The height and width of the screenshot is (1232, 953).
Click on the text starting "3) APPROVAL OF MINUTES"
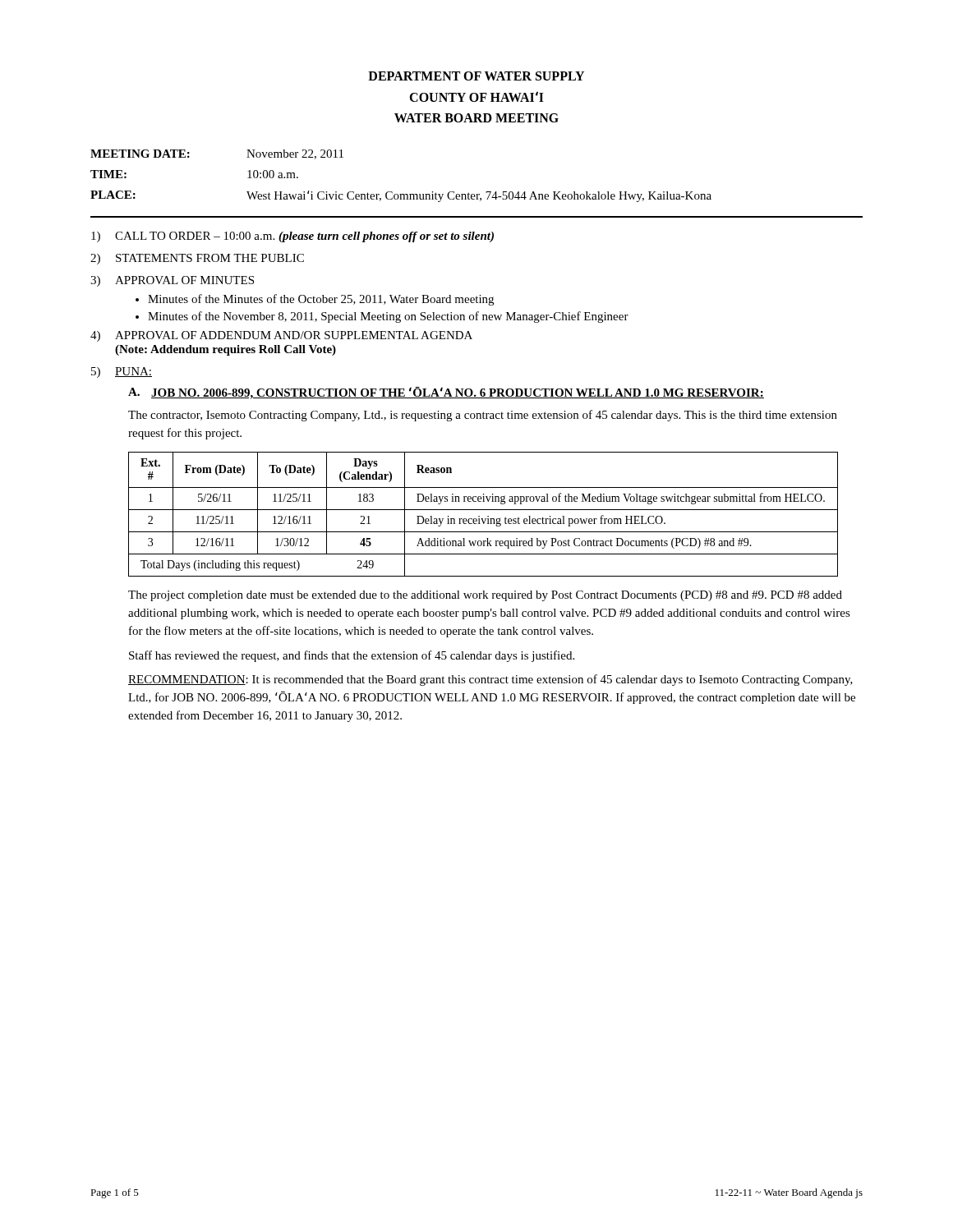[172, 281]
